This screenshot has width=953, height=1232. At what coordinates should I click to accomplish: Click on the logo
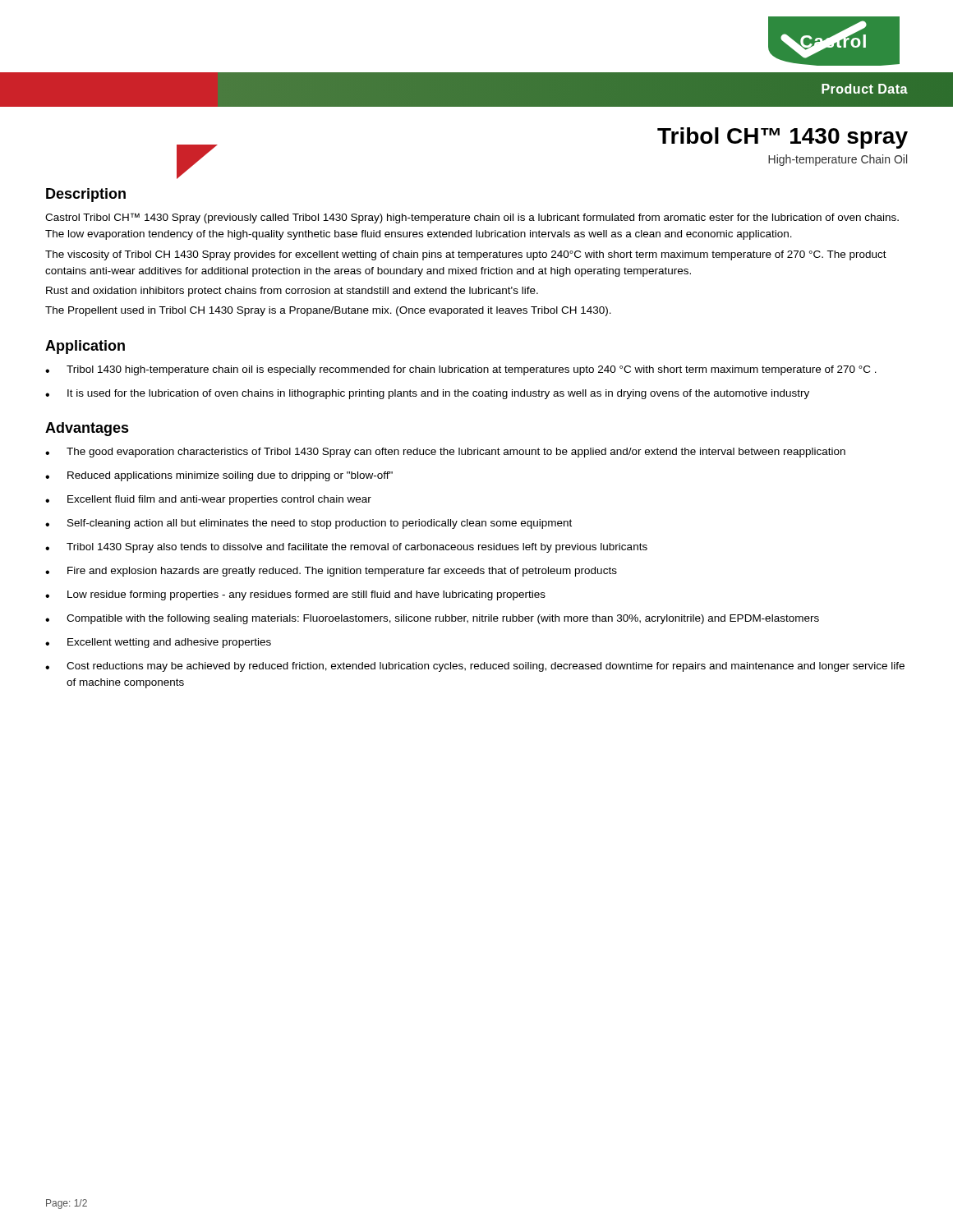(x=834, y=39)
